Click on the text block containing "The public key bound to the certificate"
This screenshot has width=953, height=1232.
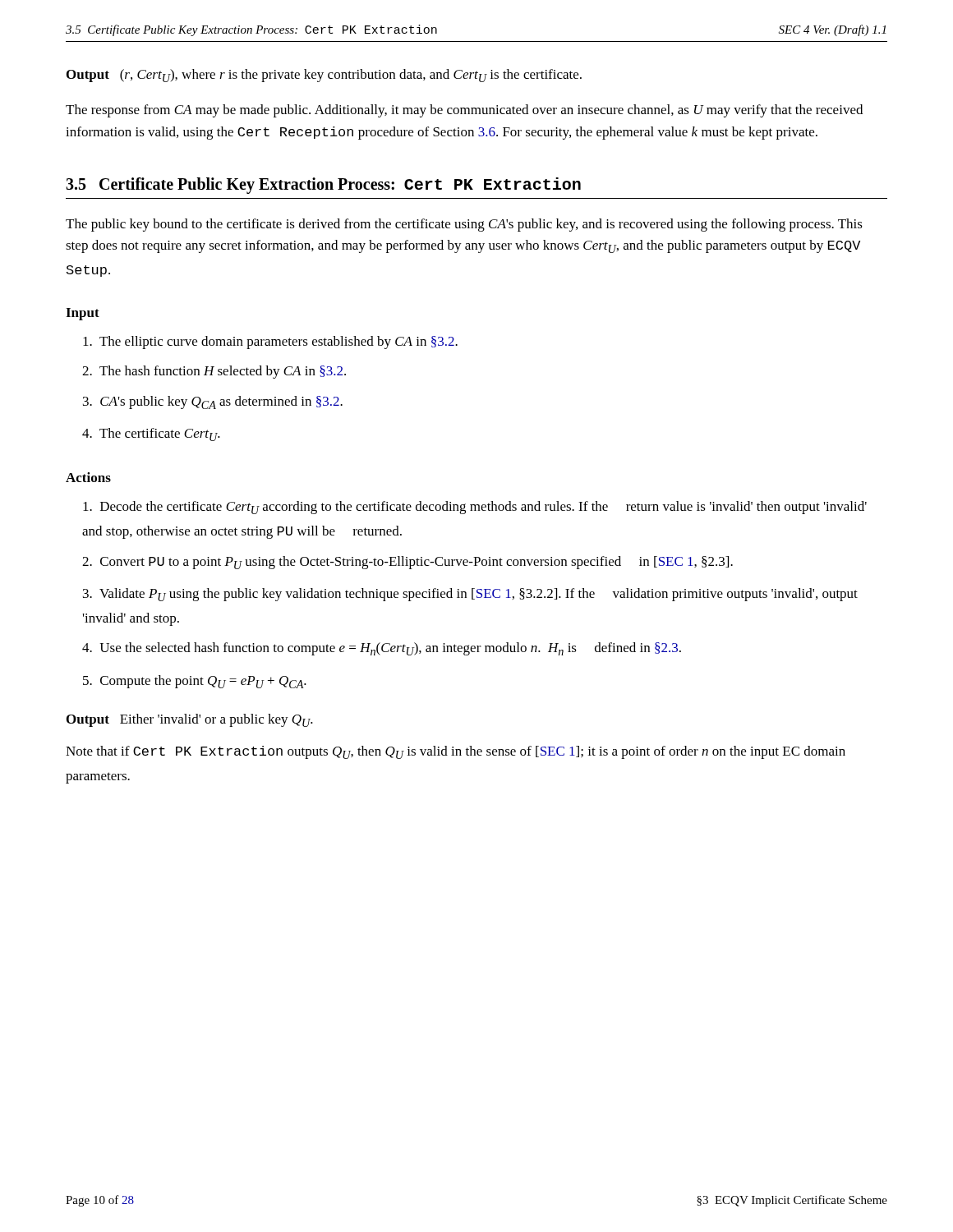point(476,248)
